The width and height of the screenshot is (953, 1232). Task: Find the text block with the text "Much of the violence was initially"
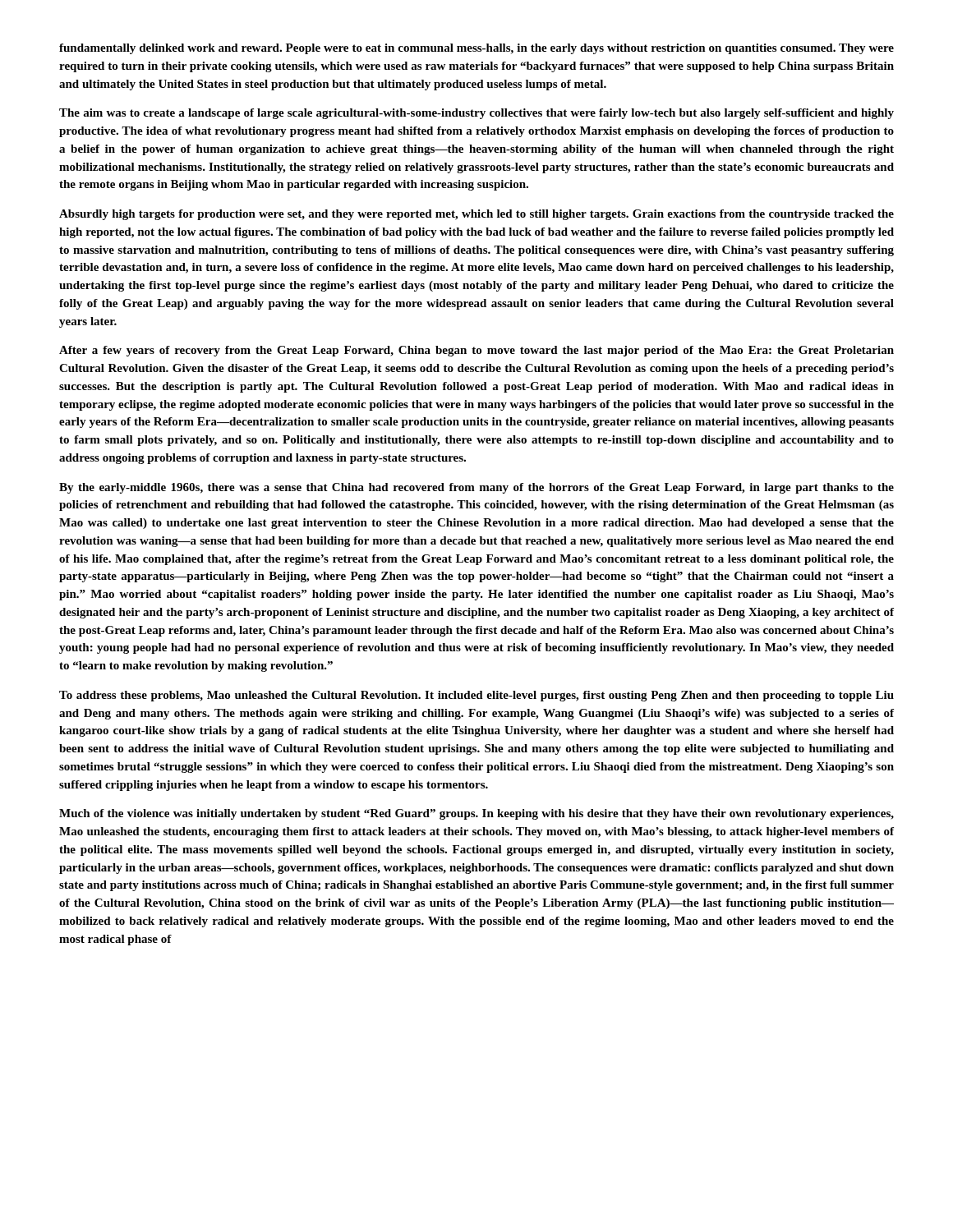point(476,876)
